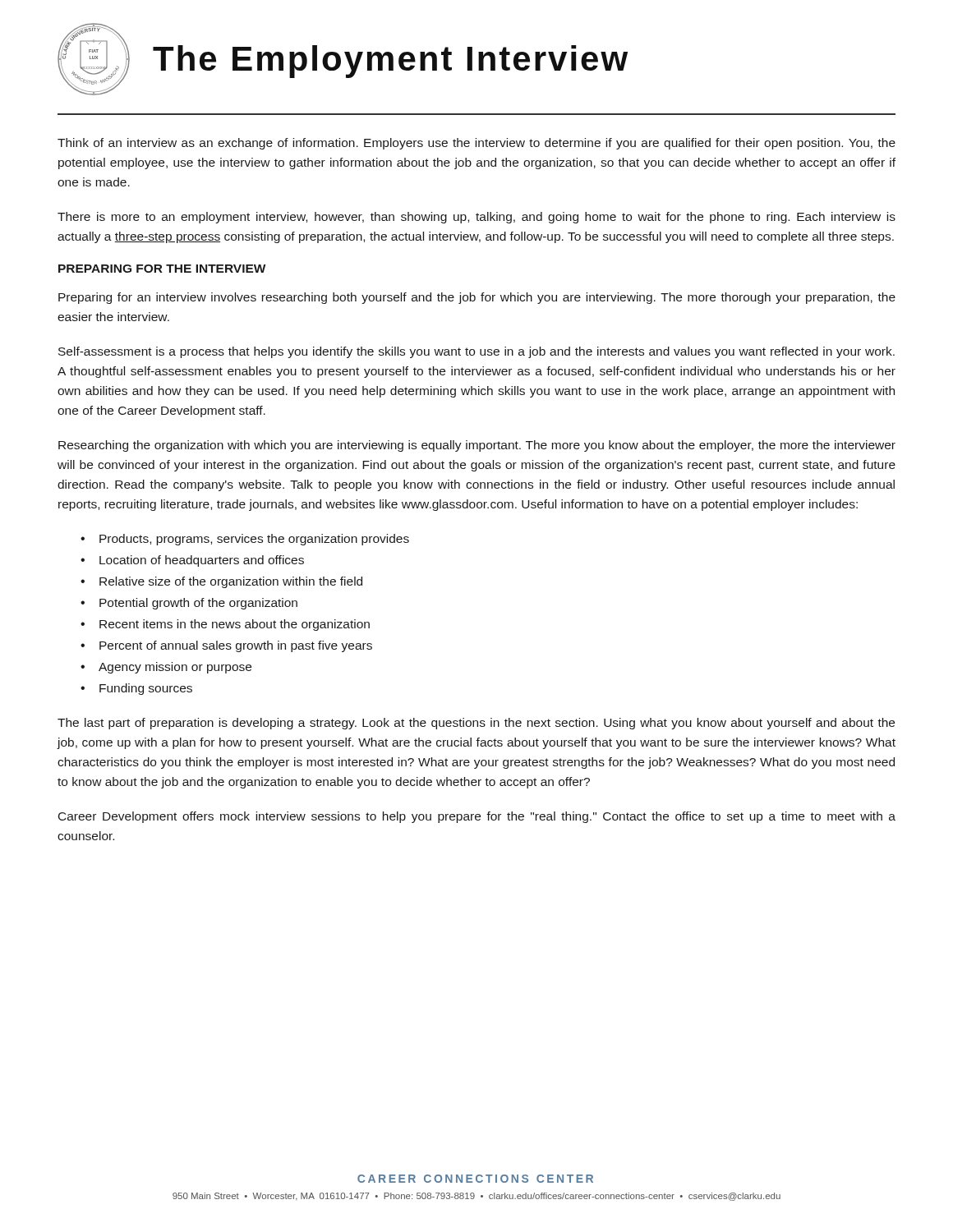Screen dimensions: 1232x953
Task: Navigate to the element starting "Funding sources"
Action: click(146, 688)
